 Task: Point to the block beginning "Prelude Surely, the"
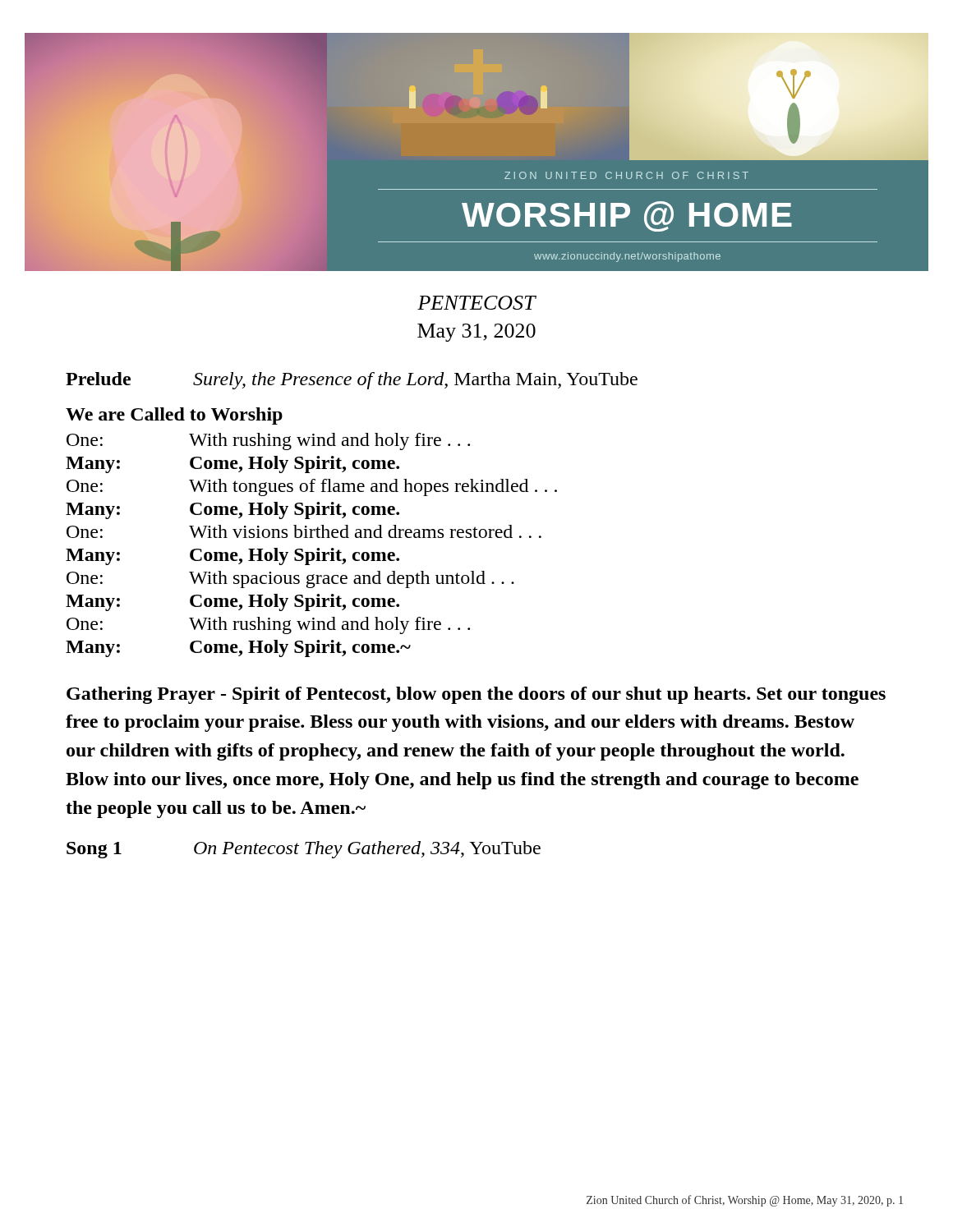click(x=352, y=379)
